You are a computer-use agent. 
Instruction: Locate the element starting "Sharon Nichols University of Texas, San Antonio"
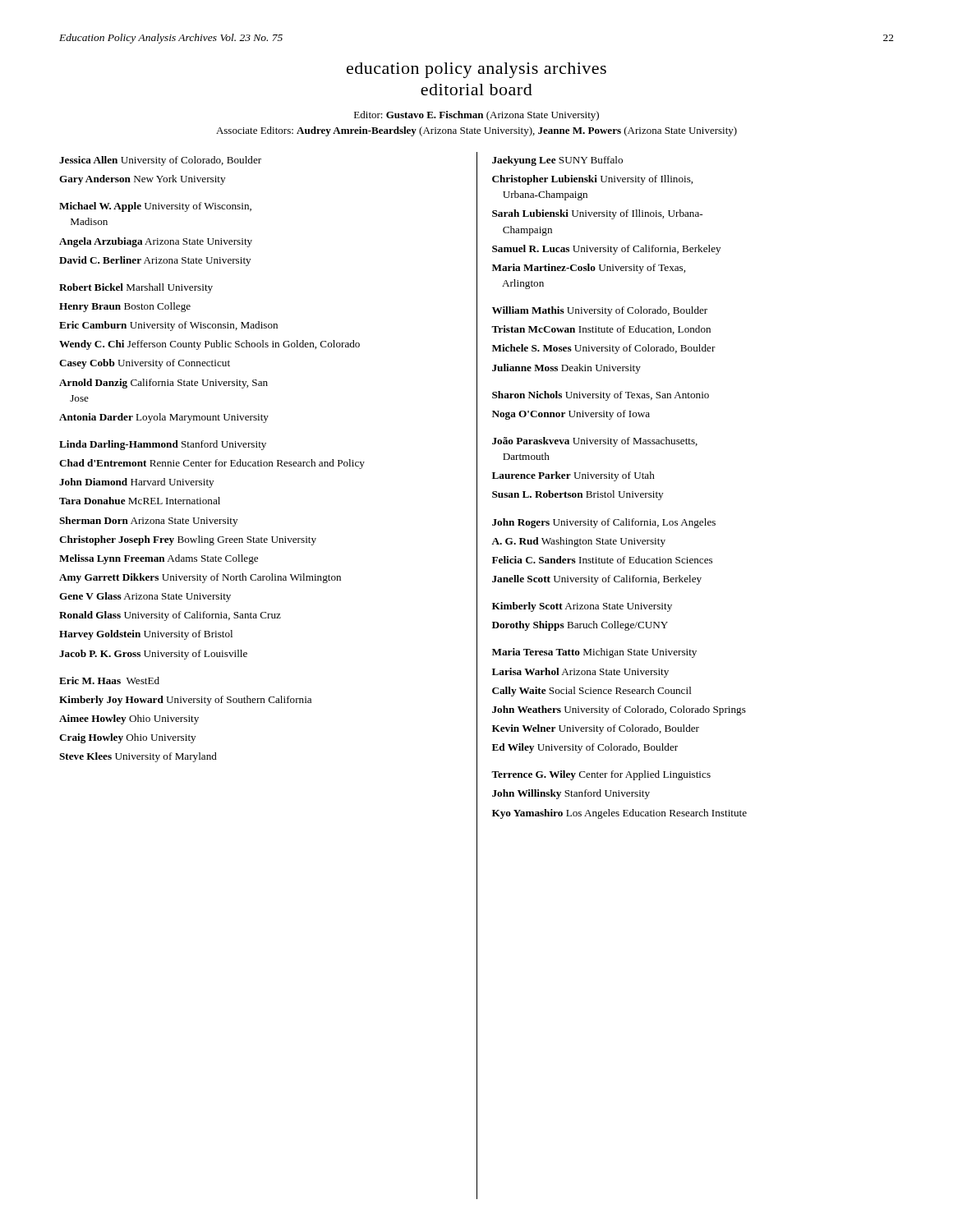(600, 394)
